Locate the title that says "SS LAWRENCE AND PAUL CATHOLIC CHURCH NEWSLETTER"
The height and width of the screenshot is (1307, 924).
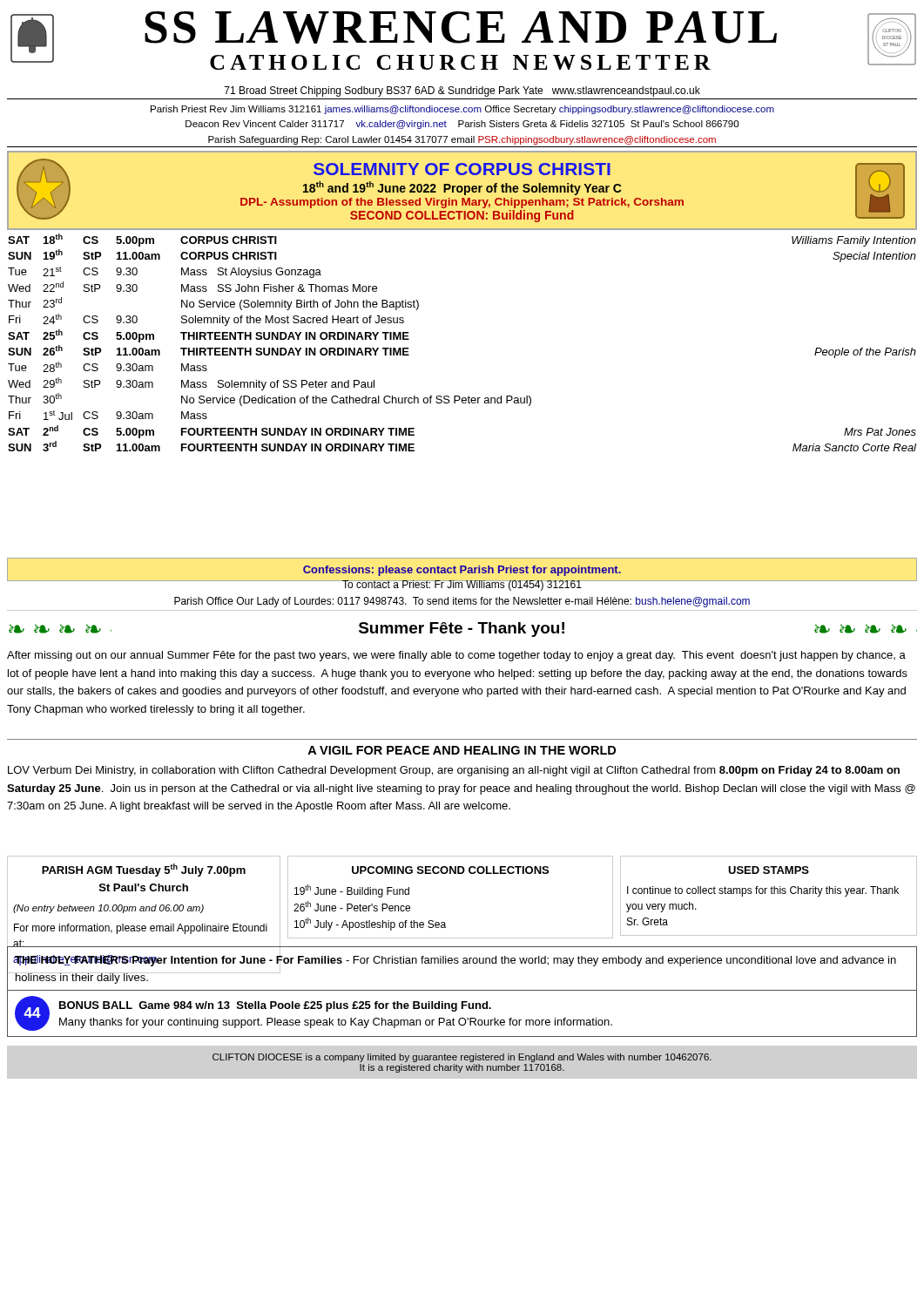pos(462,39)
